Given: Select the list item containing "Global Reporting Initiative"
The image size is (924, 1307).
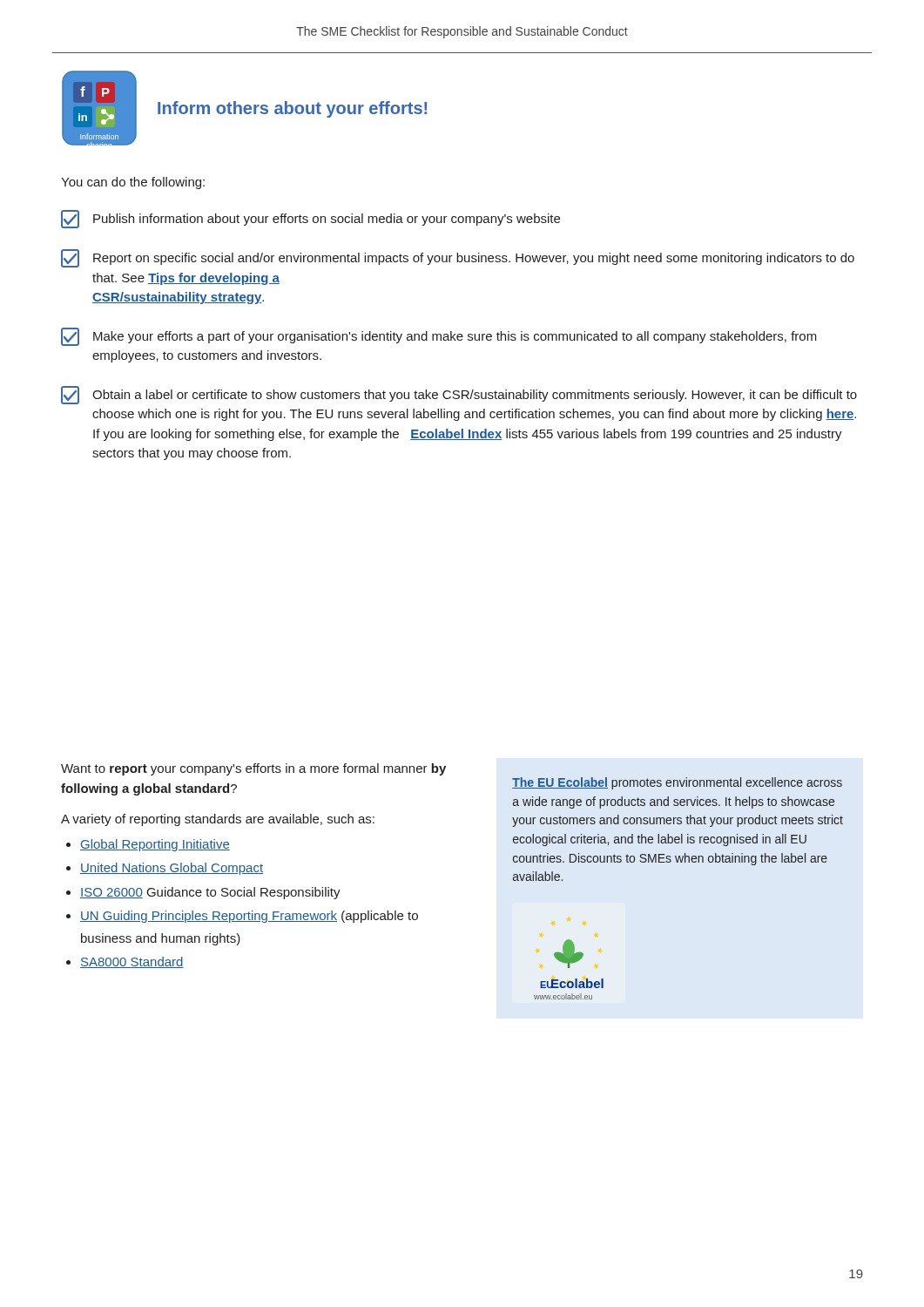Looking at the screenshot, I should tap(155, 843).
